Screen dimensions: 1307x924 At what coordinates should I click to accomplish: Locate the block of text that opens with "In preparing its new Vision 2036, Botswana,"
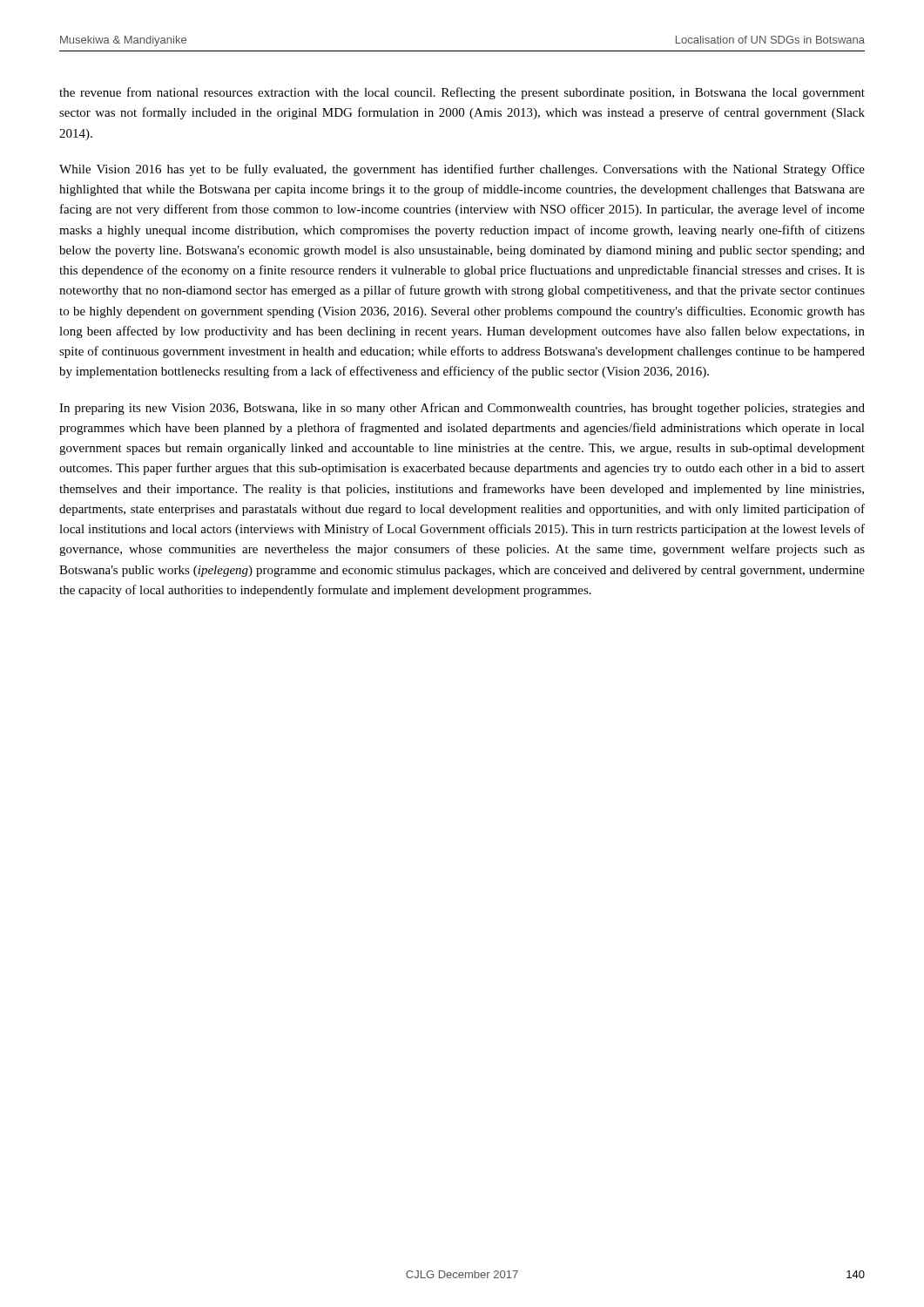click(462, 498)
